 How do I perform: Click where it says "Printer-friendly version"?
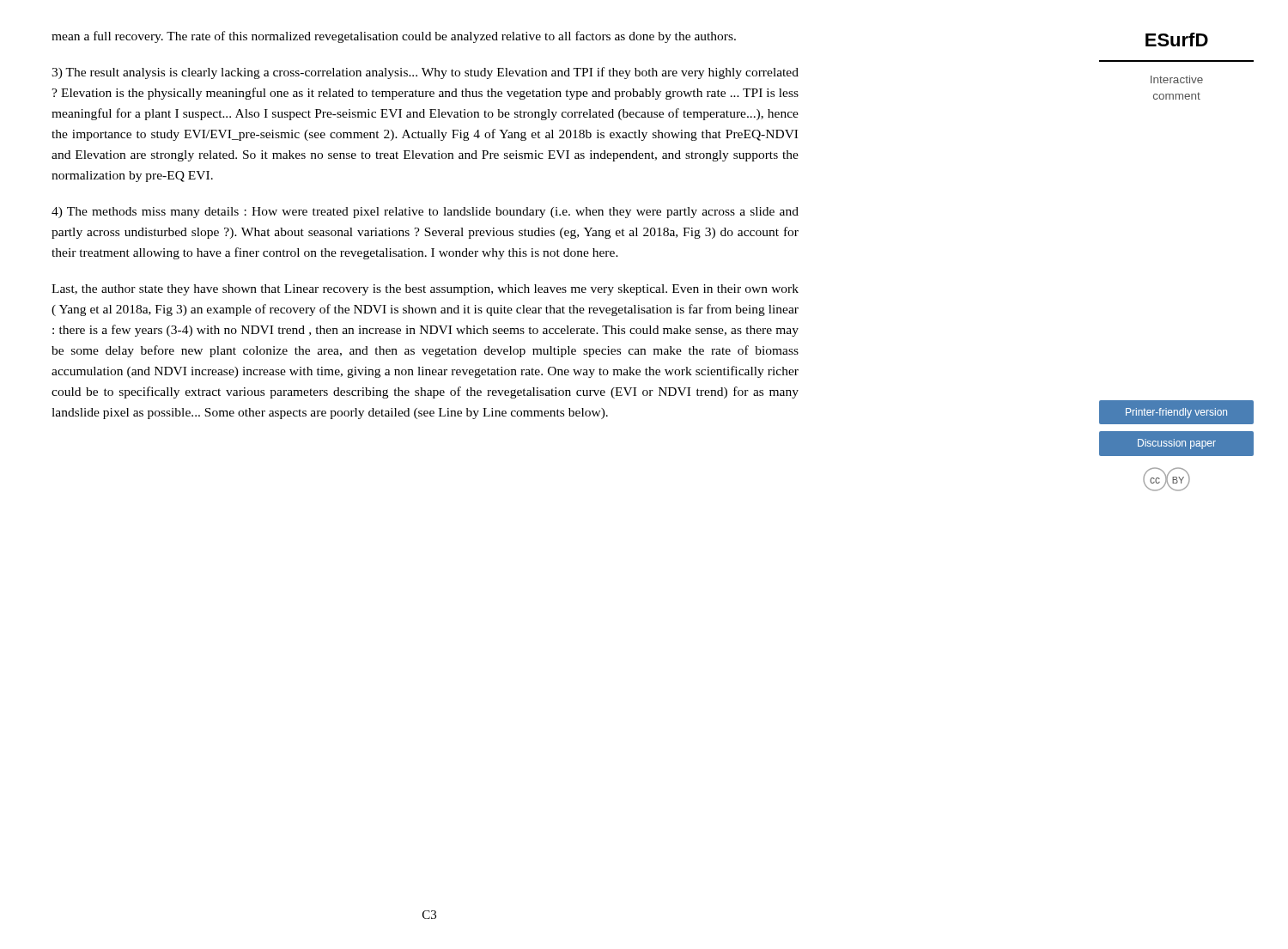tap(1176, 412)
